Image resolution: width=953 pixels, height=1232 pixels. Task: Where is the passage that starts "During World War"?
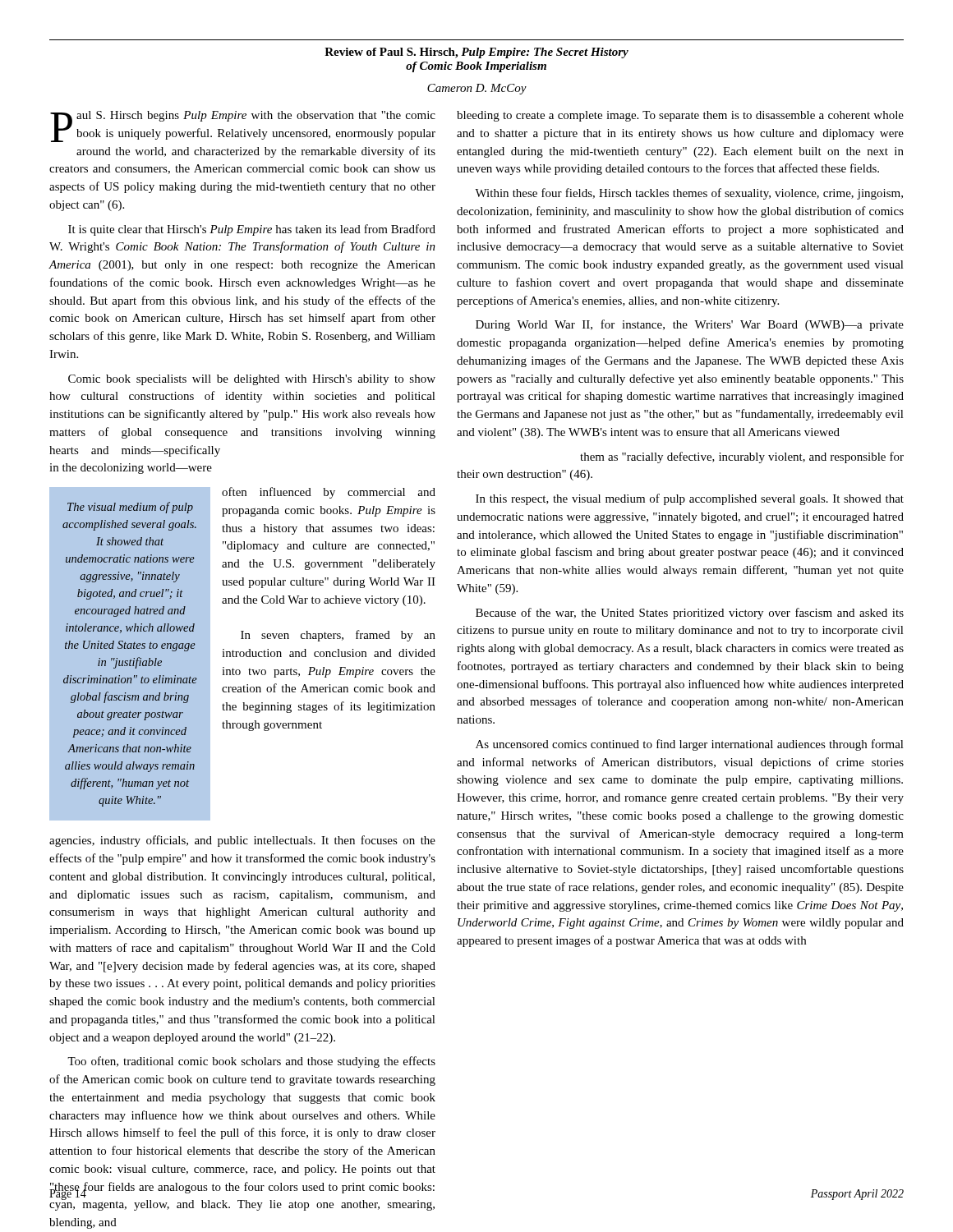click(x=680, y=378)
